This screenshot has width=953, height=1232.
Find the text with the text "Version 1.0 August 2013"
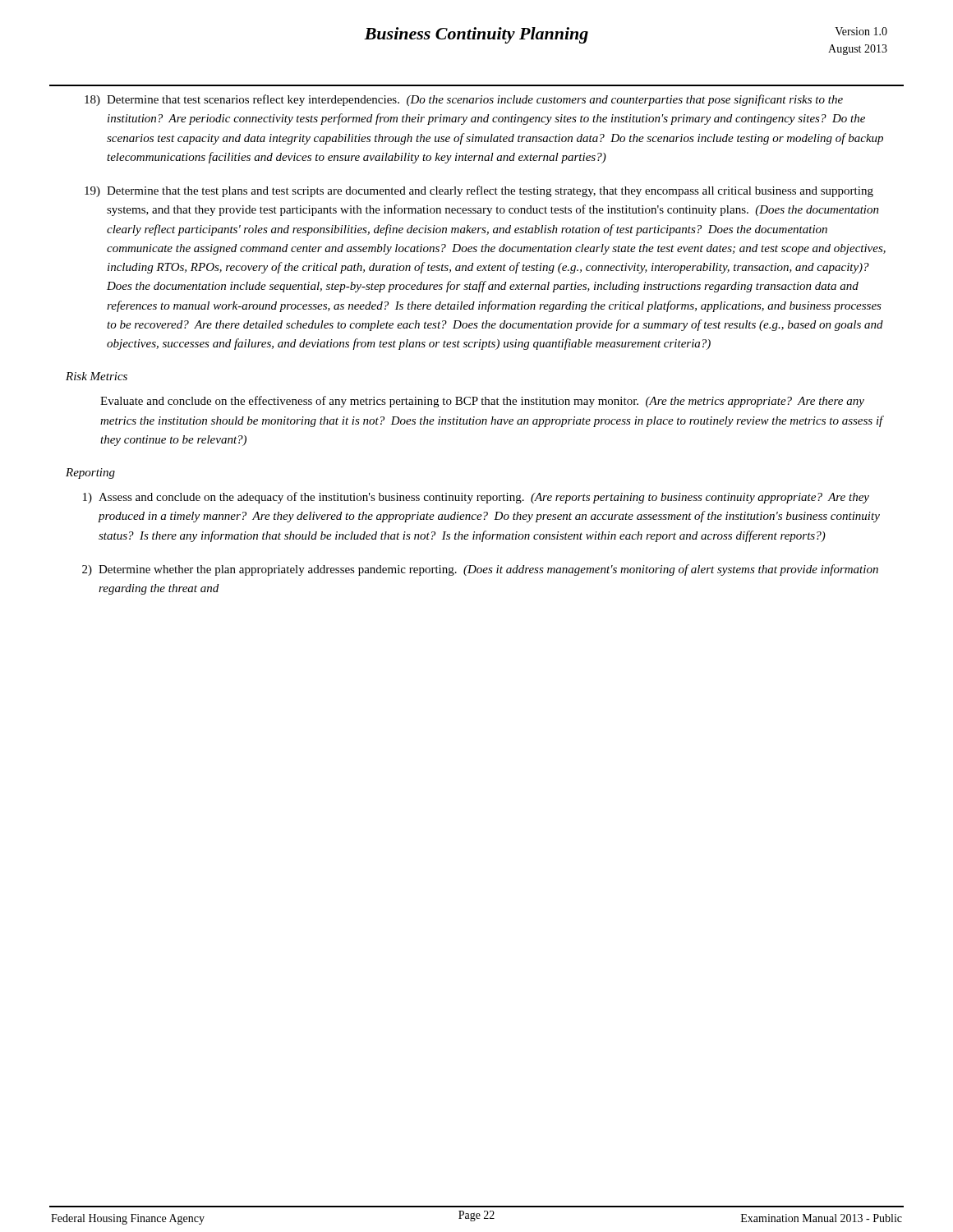tap(858, 40)
